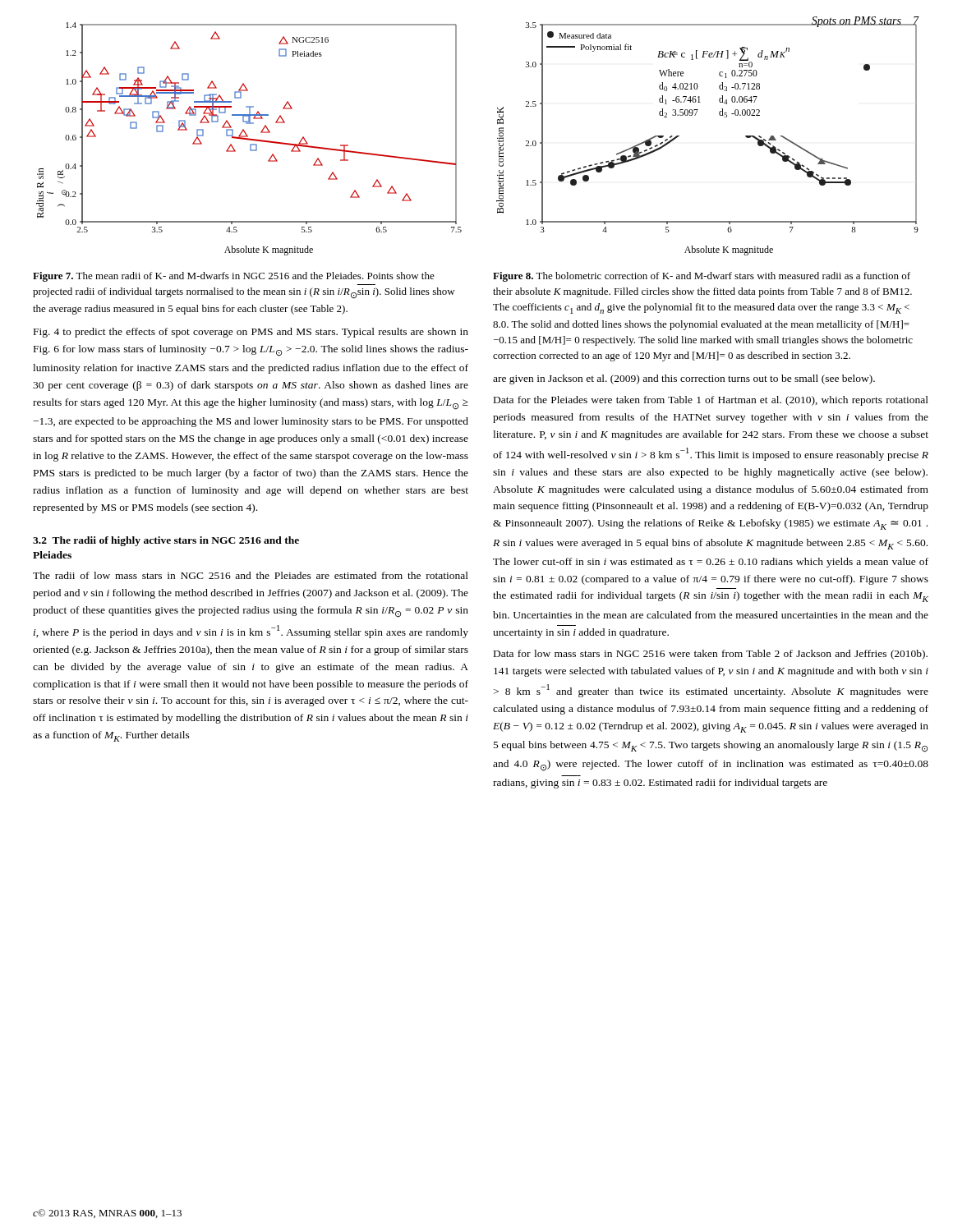
Task: Find the region starting "The radii of low mass stars in NGC"
Action: [x=251, y=656]
